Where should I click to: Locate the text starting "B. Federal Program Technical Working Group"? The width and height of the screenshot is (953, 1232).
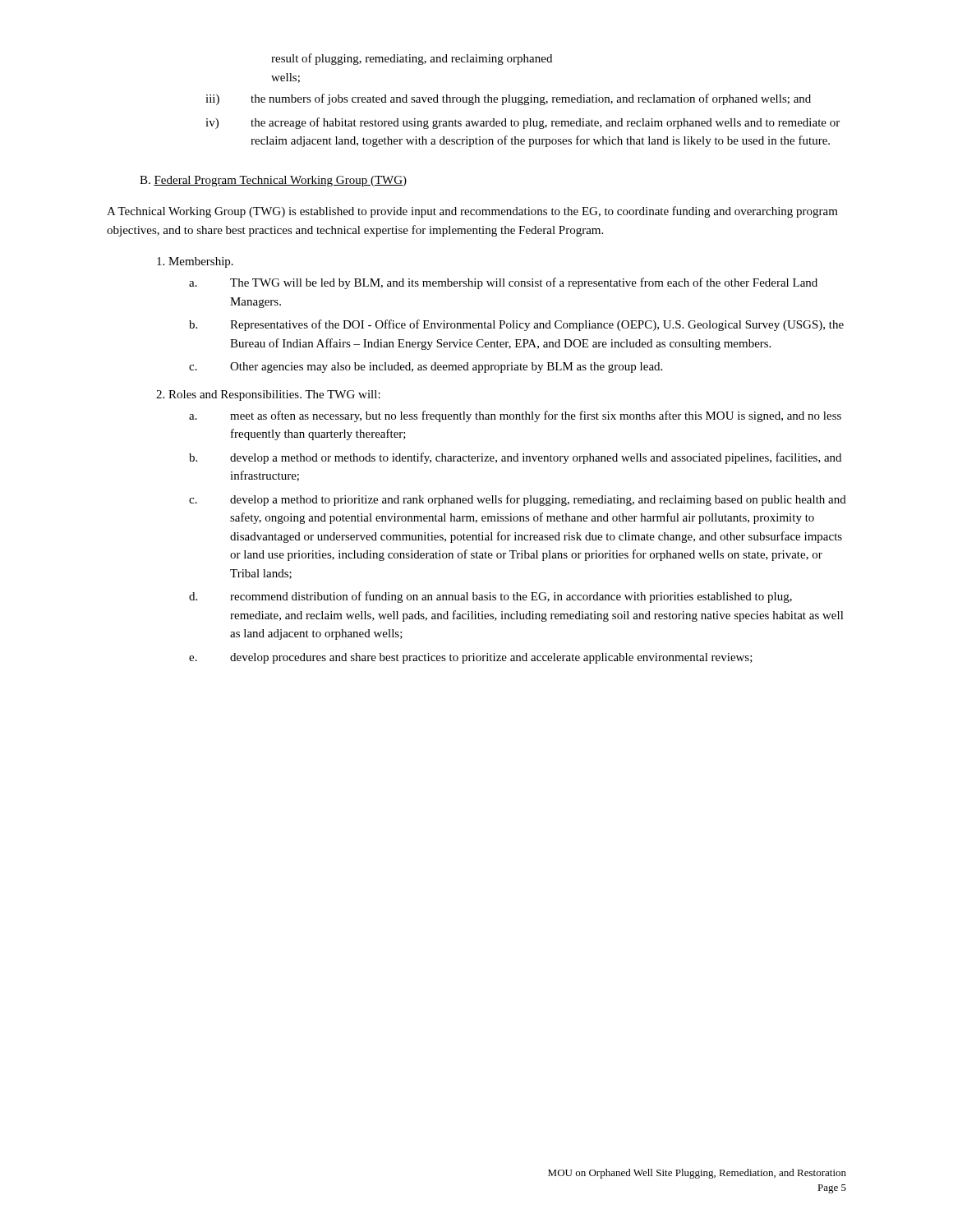click(273, 179)
